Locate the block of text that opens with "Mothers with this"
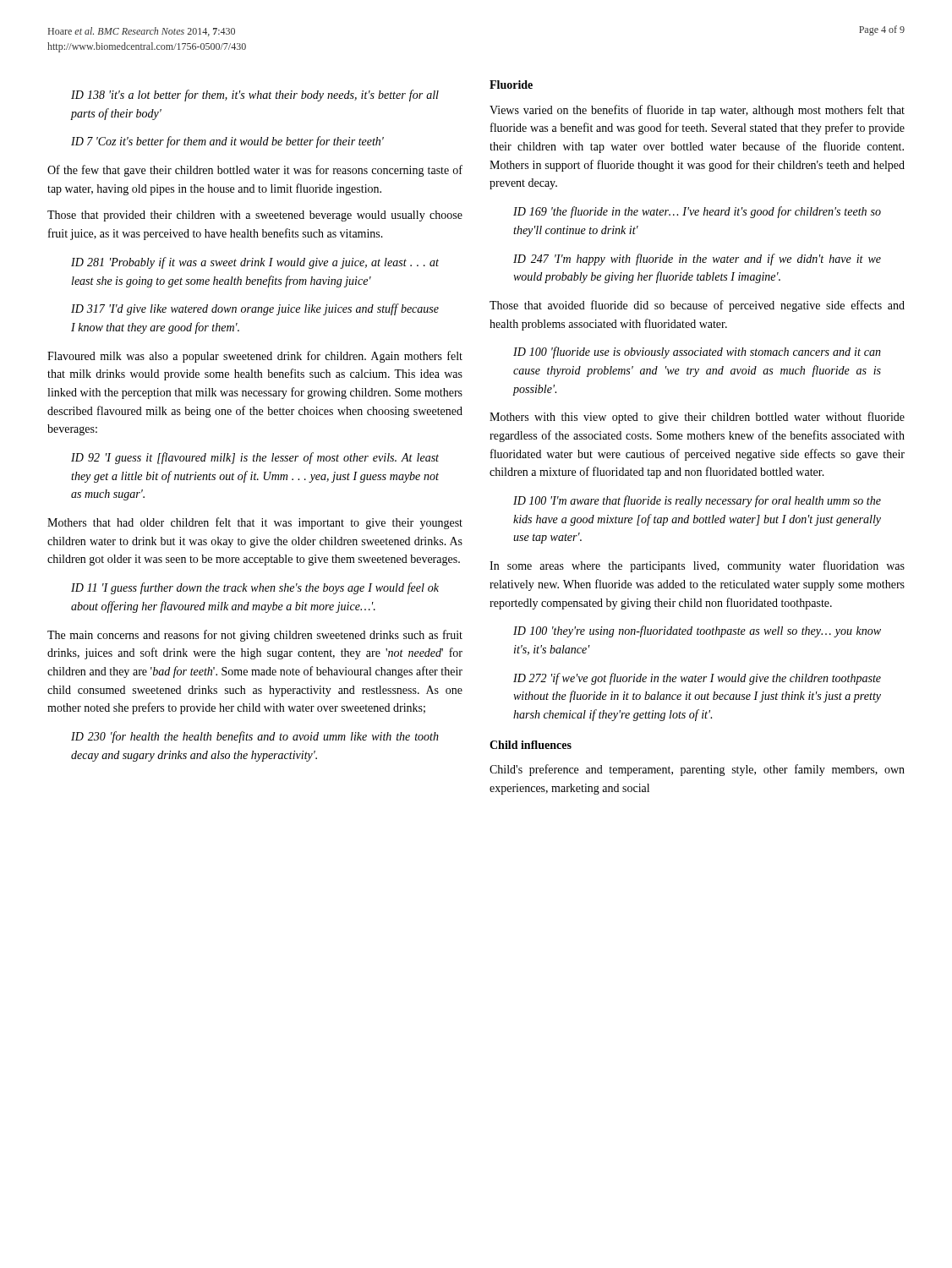 tap(697, 445)
